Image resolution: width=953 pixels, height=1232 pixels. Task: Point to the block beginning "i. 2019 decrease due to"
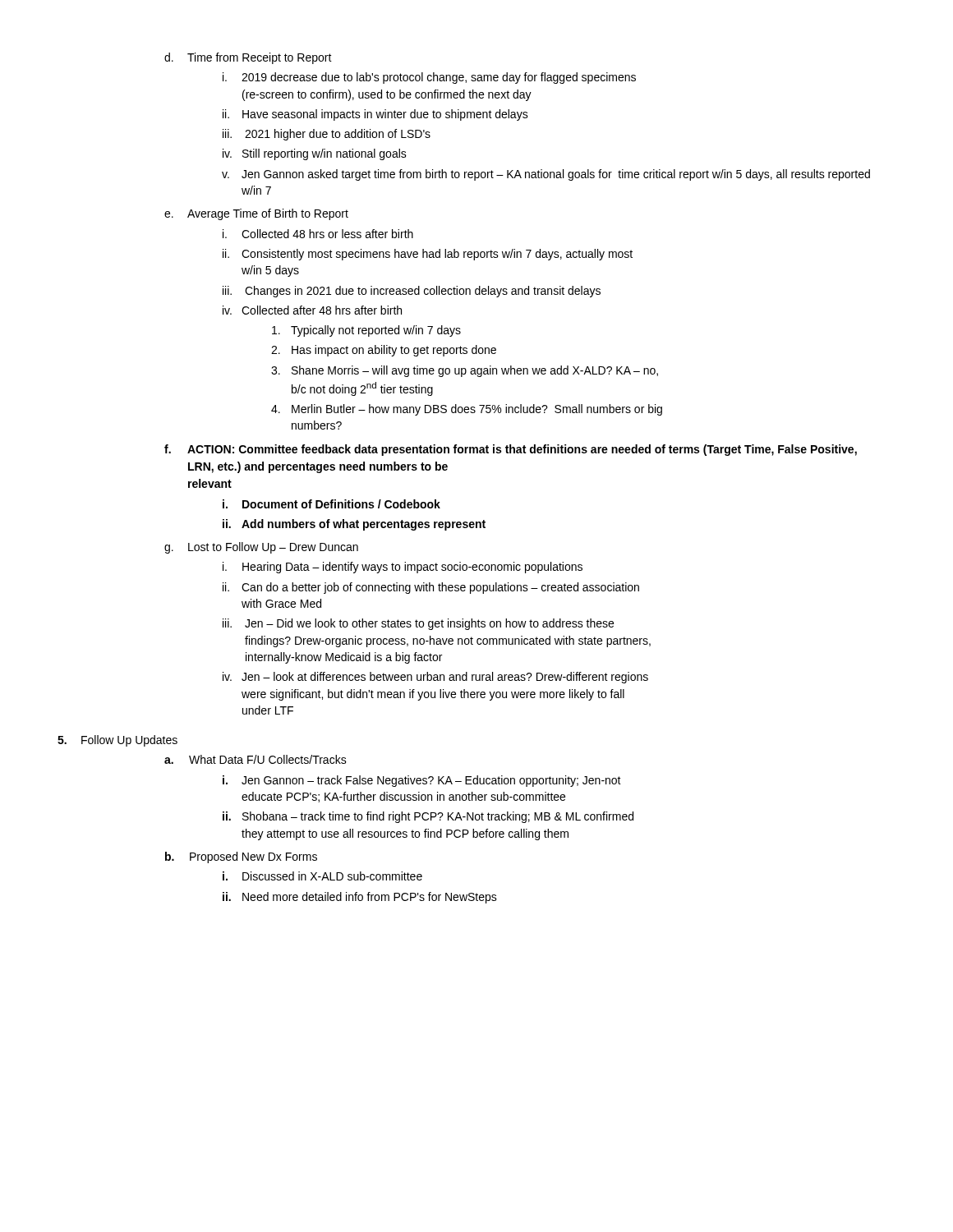(x=555, y=86)
